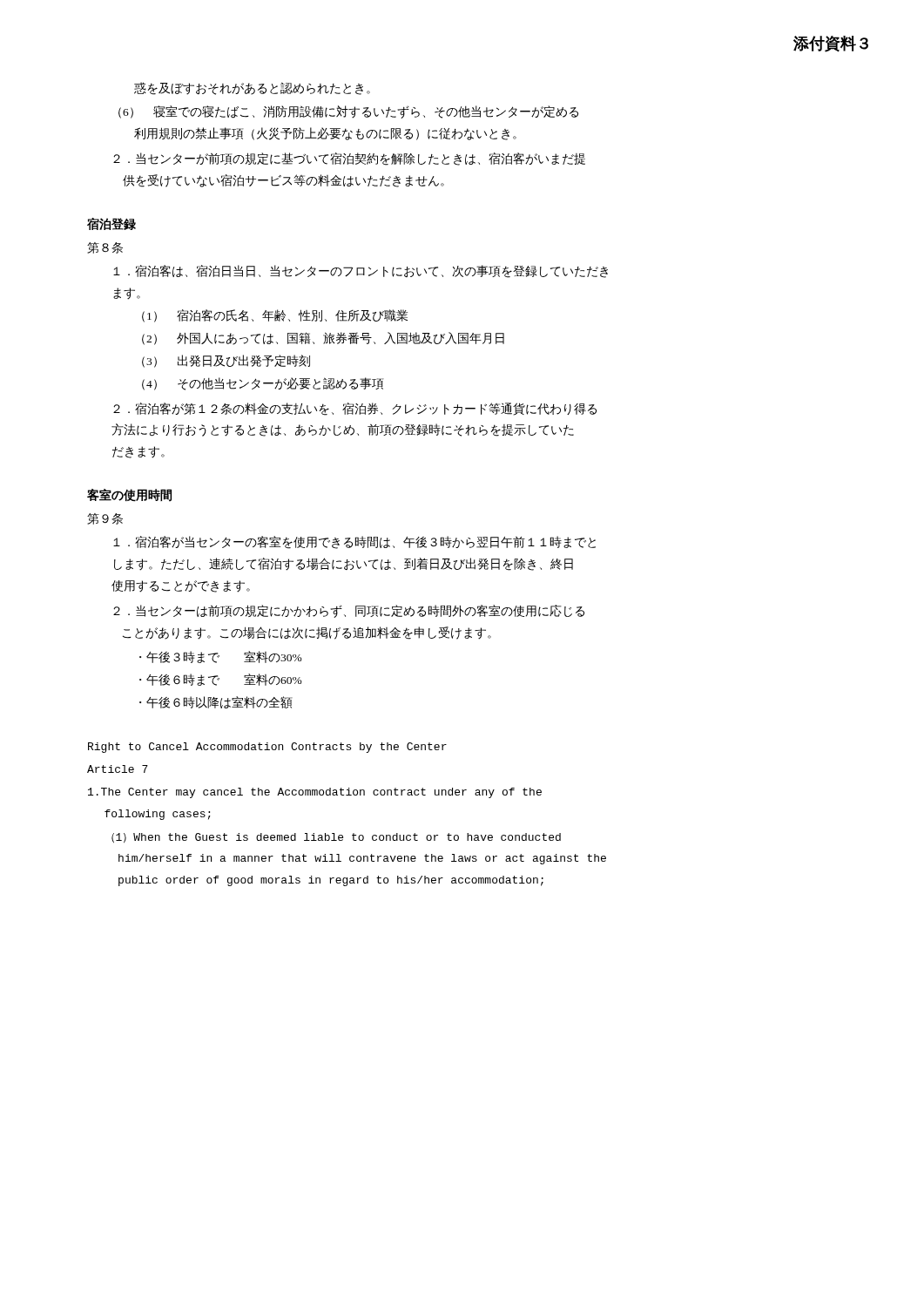The width and height of the screenshot is (924, 1307).
Task: Find the list item that says "・午後６時まで 室料の60%"
Action: 218,680
